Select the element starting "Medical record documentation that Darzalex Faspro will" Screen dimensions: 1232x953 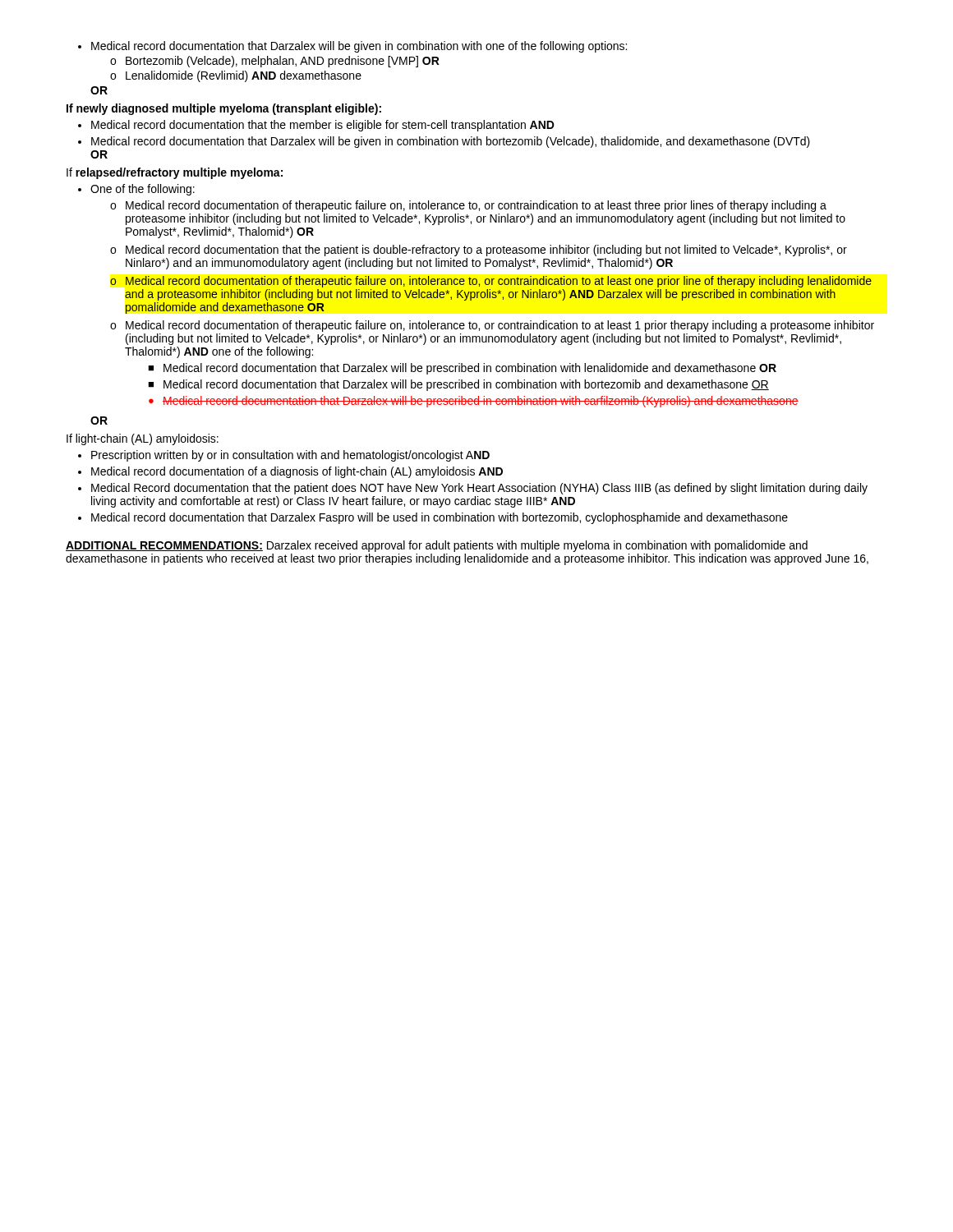476,517
